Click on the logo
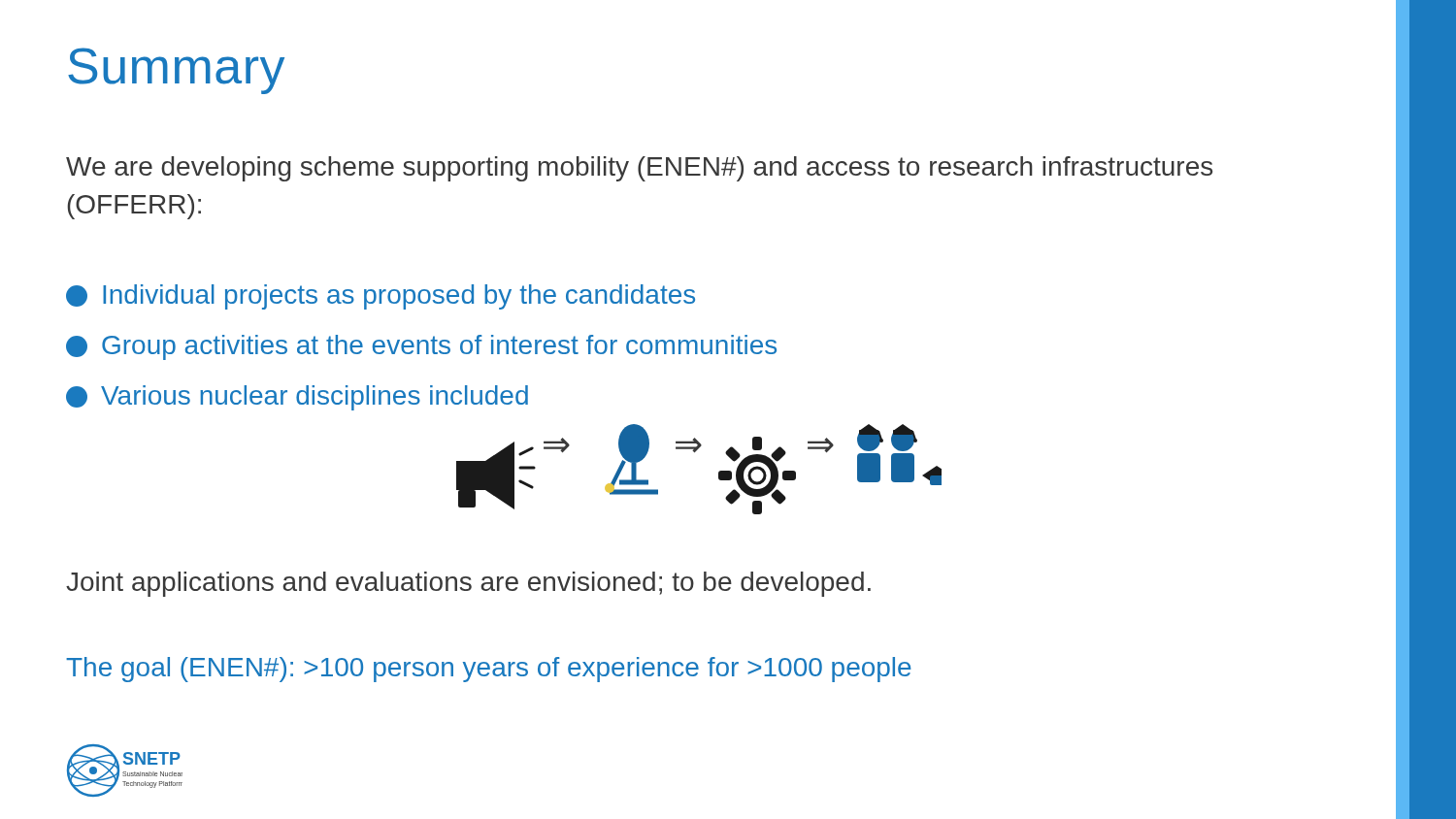The height and width of the screenshot is (819, 1456). coord(124,772)
